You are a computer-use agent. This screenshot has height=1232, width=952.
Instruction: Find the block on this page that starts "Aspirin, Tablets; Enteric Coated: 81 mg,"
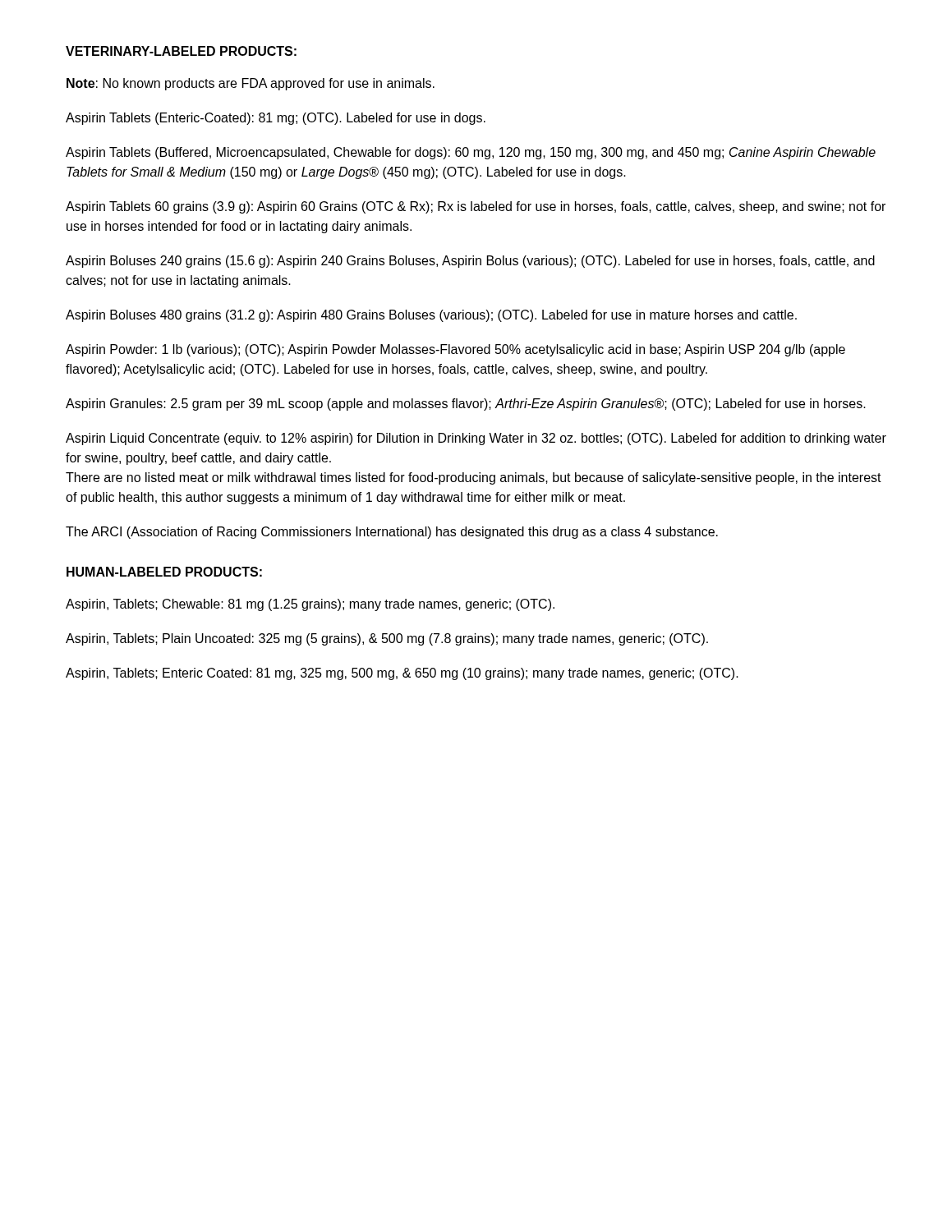(x=402, y=673)
